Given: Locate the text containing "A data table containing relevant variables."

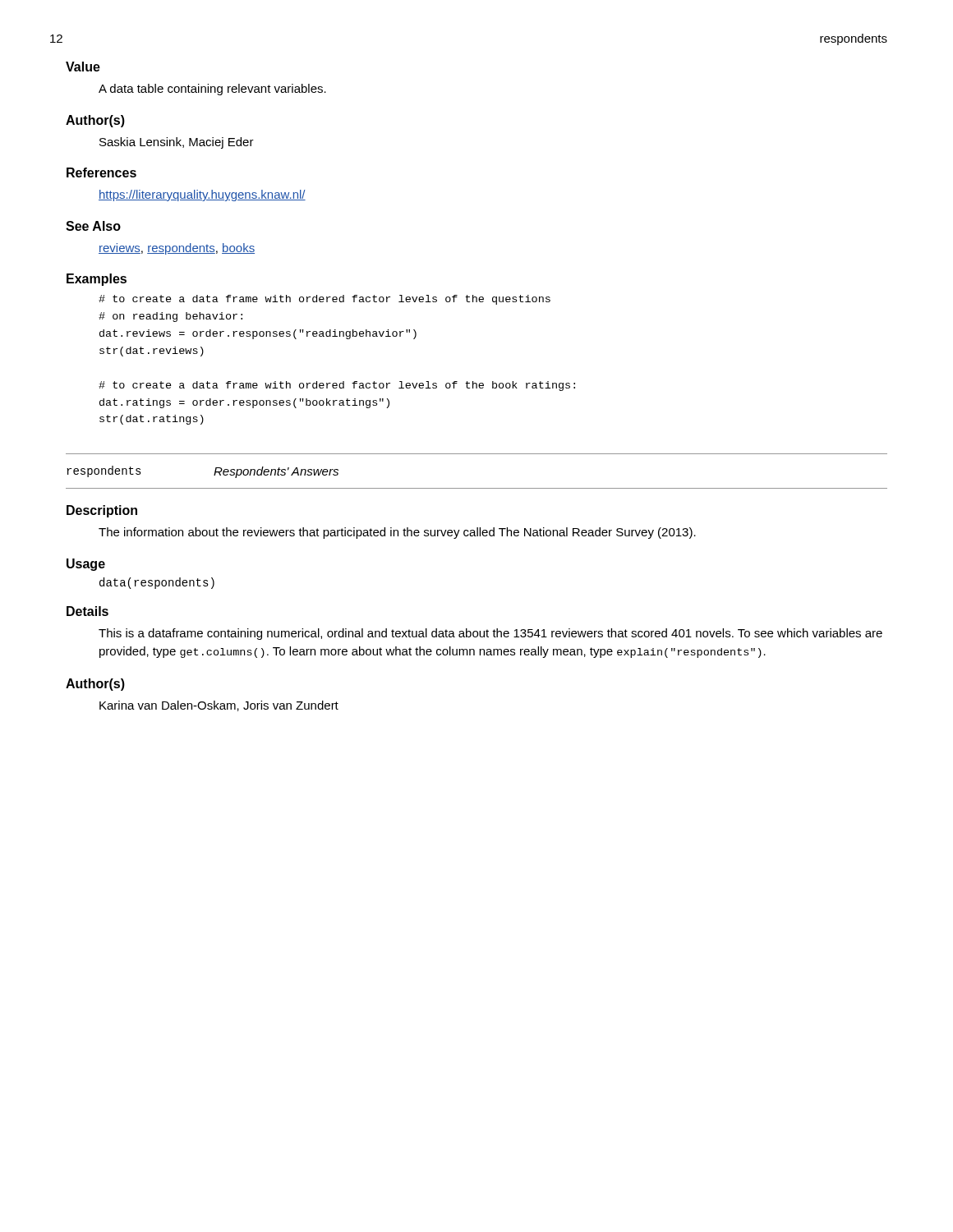Looking at the screenshot, I should pyautogui.click(x=213, y=88).
